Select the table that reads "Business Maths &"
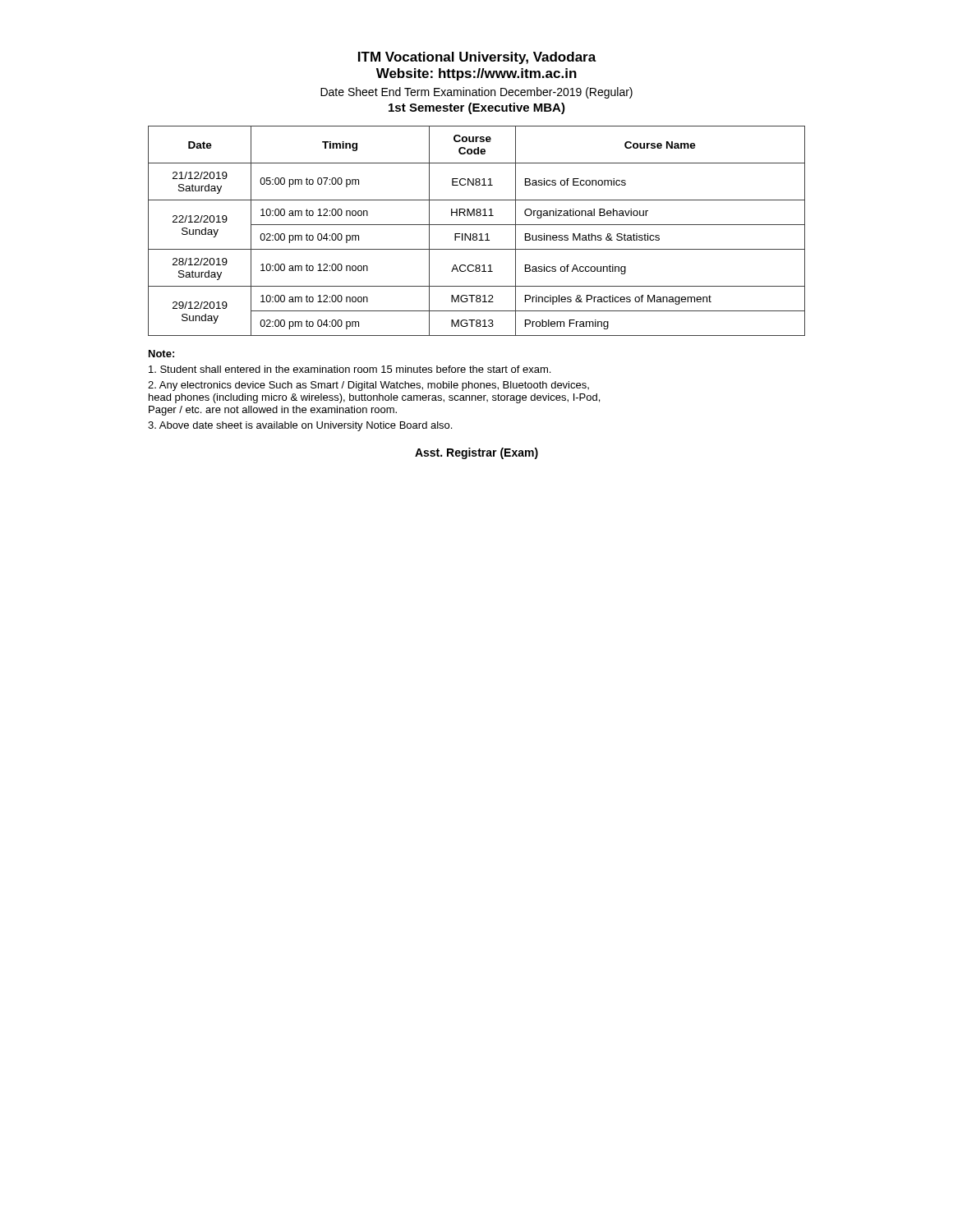The width and height of the screenshot is (953, 1232). [x=476, y=231]
